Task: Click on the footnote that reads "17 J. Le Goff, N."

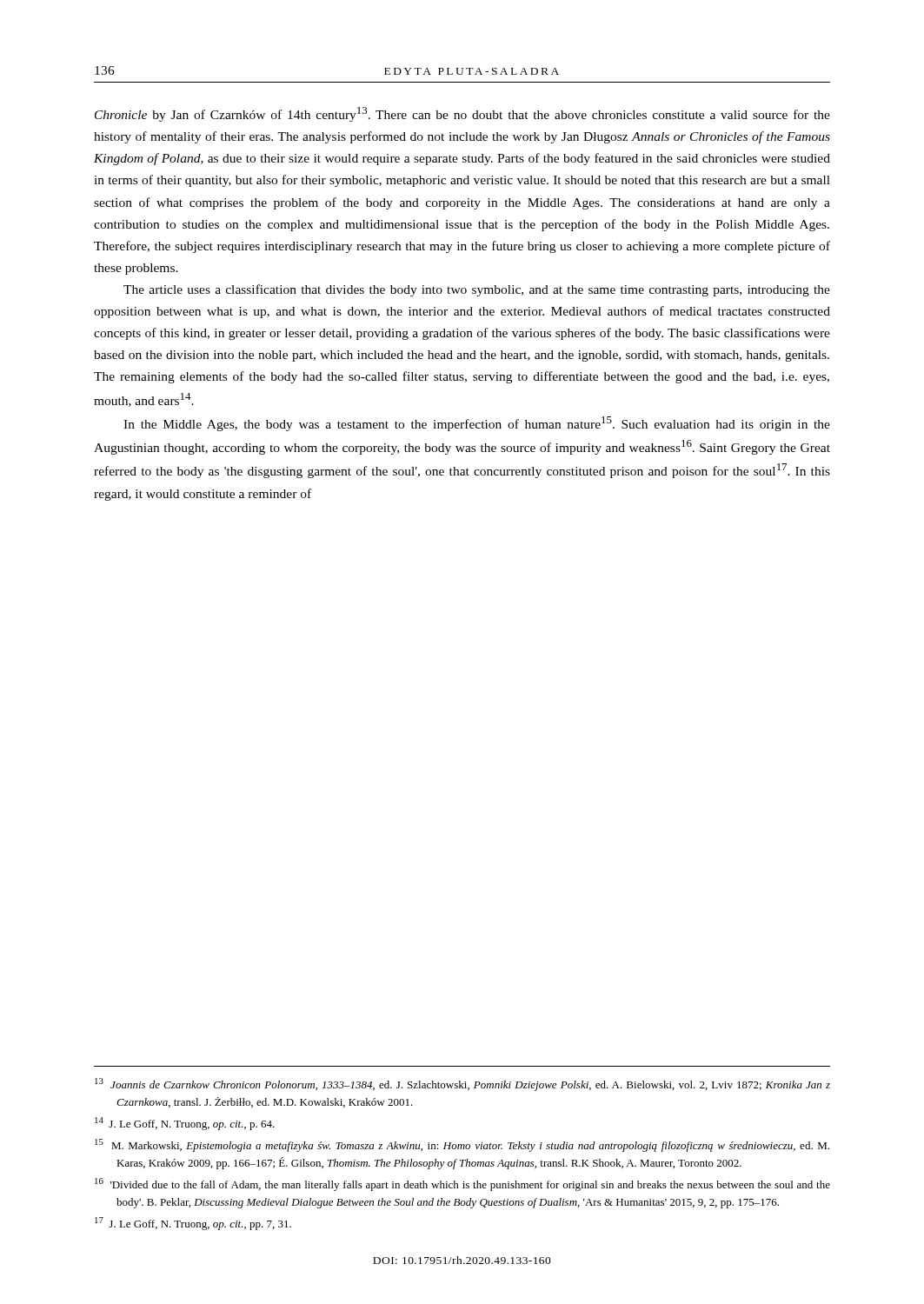Action: pos(193,1222)
